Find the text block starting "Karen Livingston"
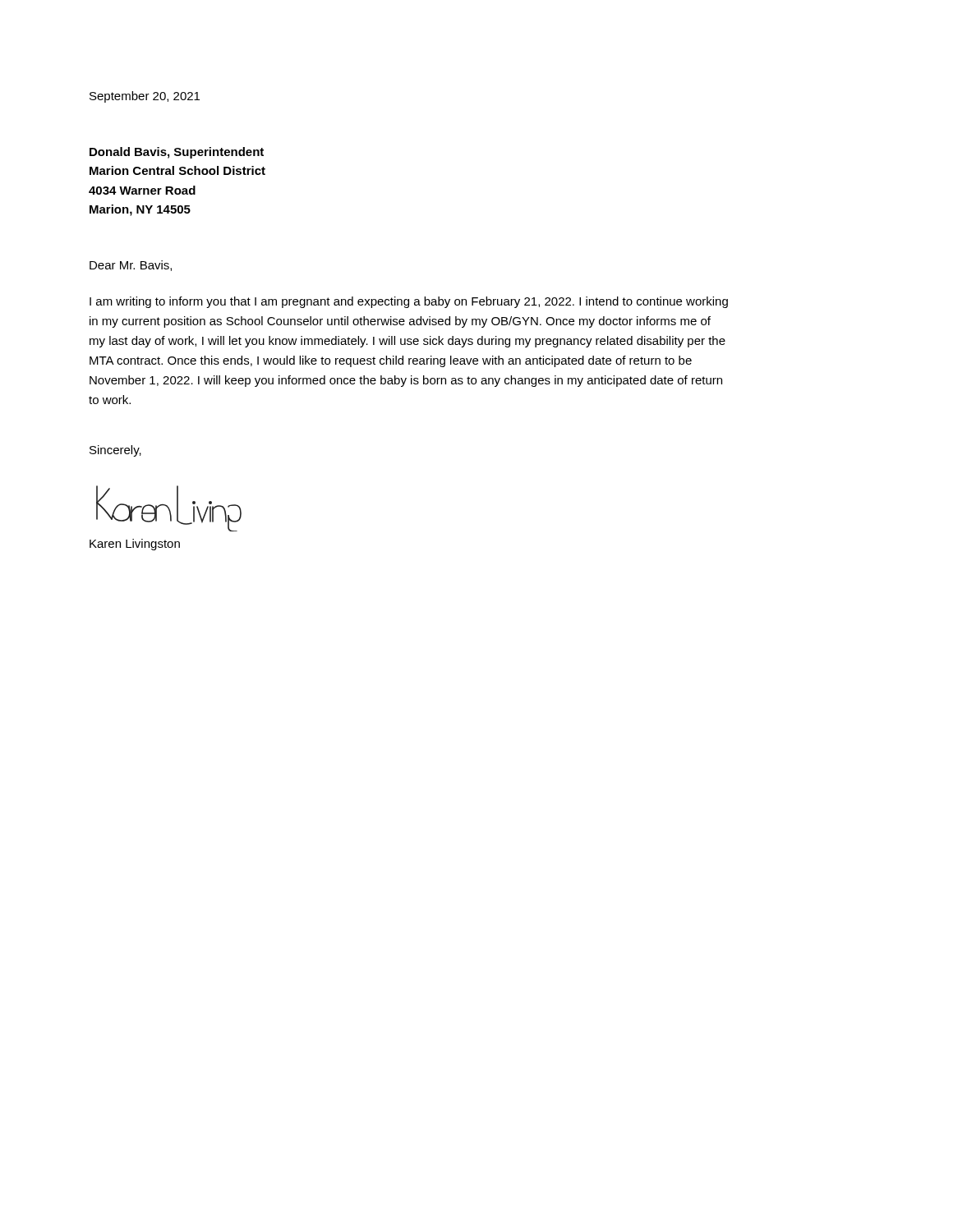 coord(135,543)
